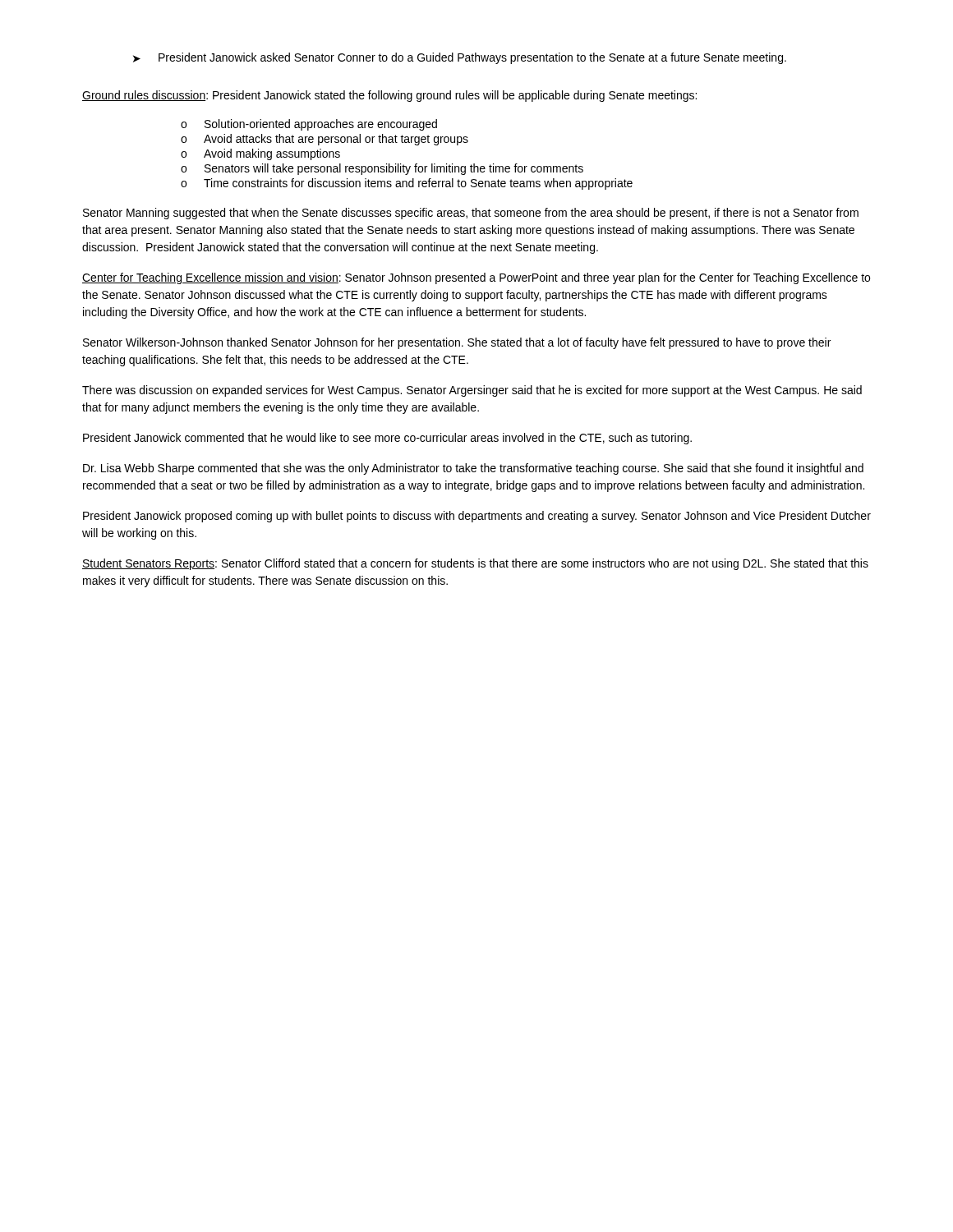Viewport: 953px width, 1232px height.
Task: Locate the text starting "Center for Teaching Excellence"
Action: 476,295
